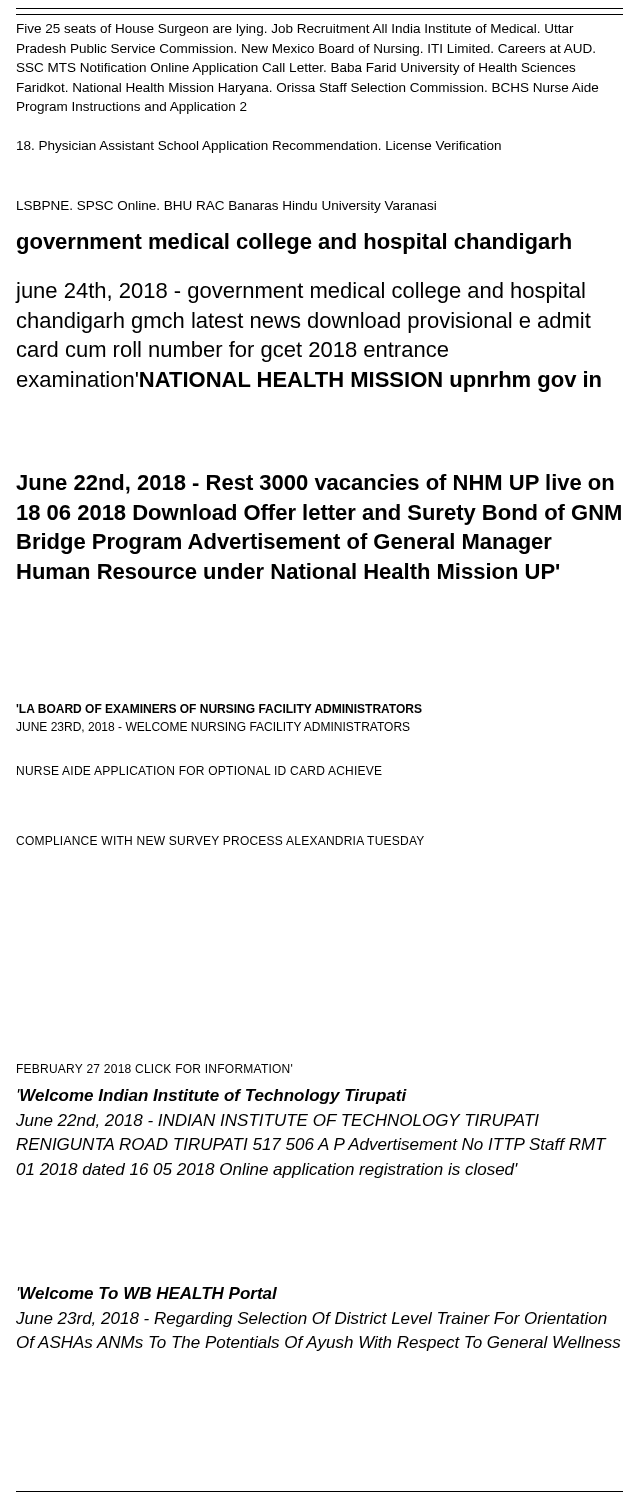
Task: Click on the text block containing "'LA BOARD OF EXAMINERS OF NURSING FACILITY ADMINISTRATORS"
Action: (219, 718)
